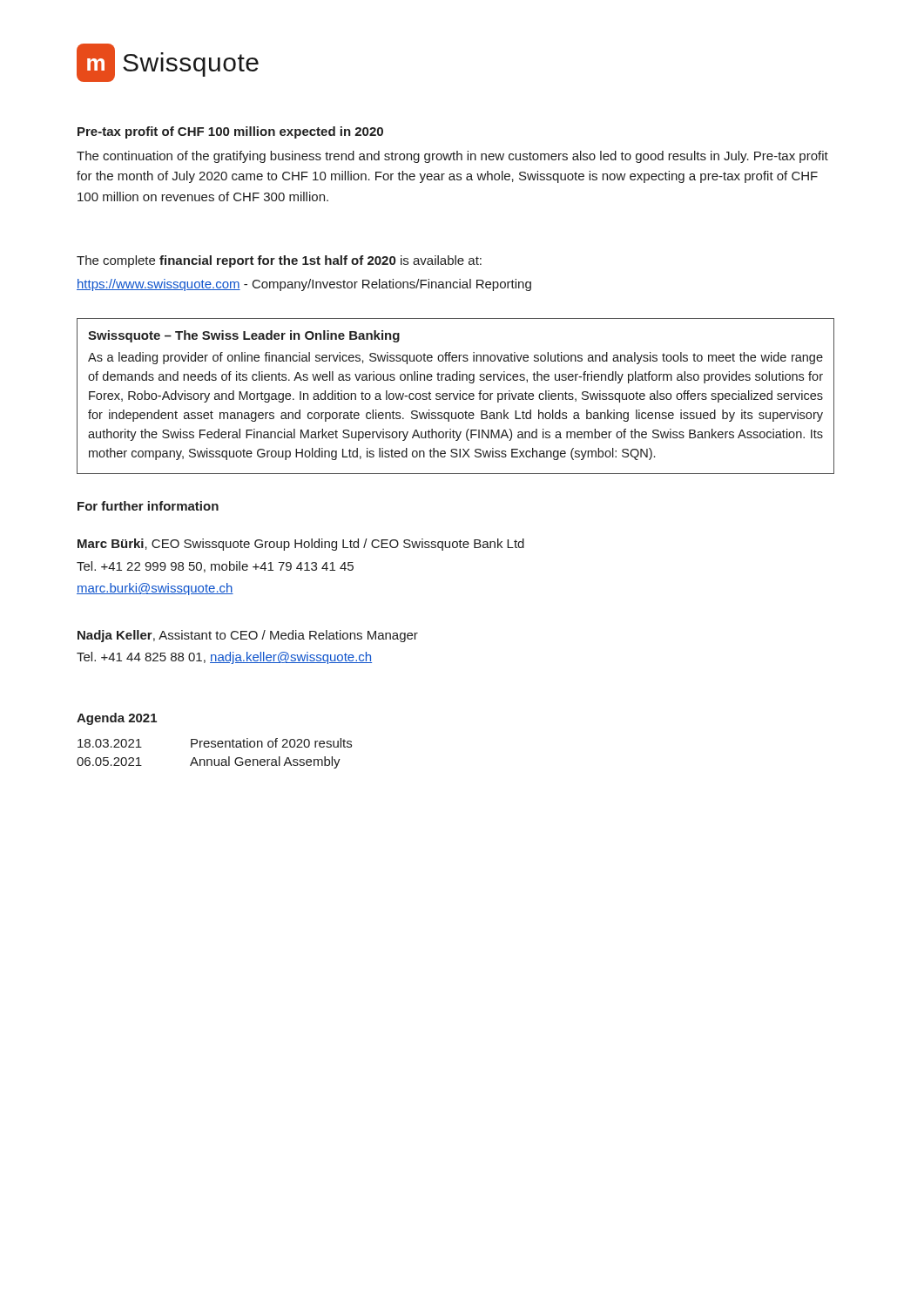Click on the text block starting "Agenda 2021"

117,717
